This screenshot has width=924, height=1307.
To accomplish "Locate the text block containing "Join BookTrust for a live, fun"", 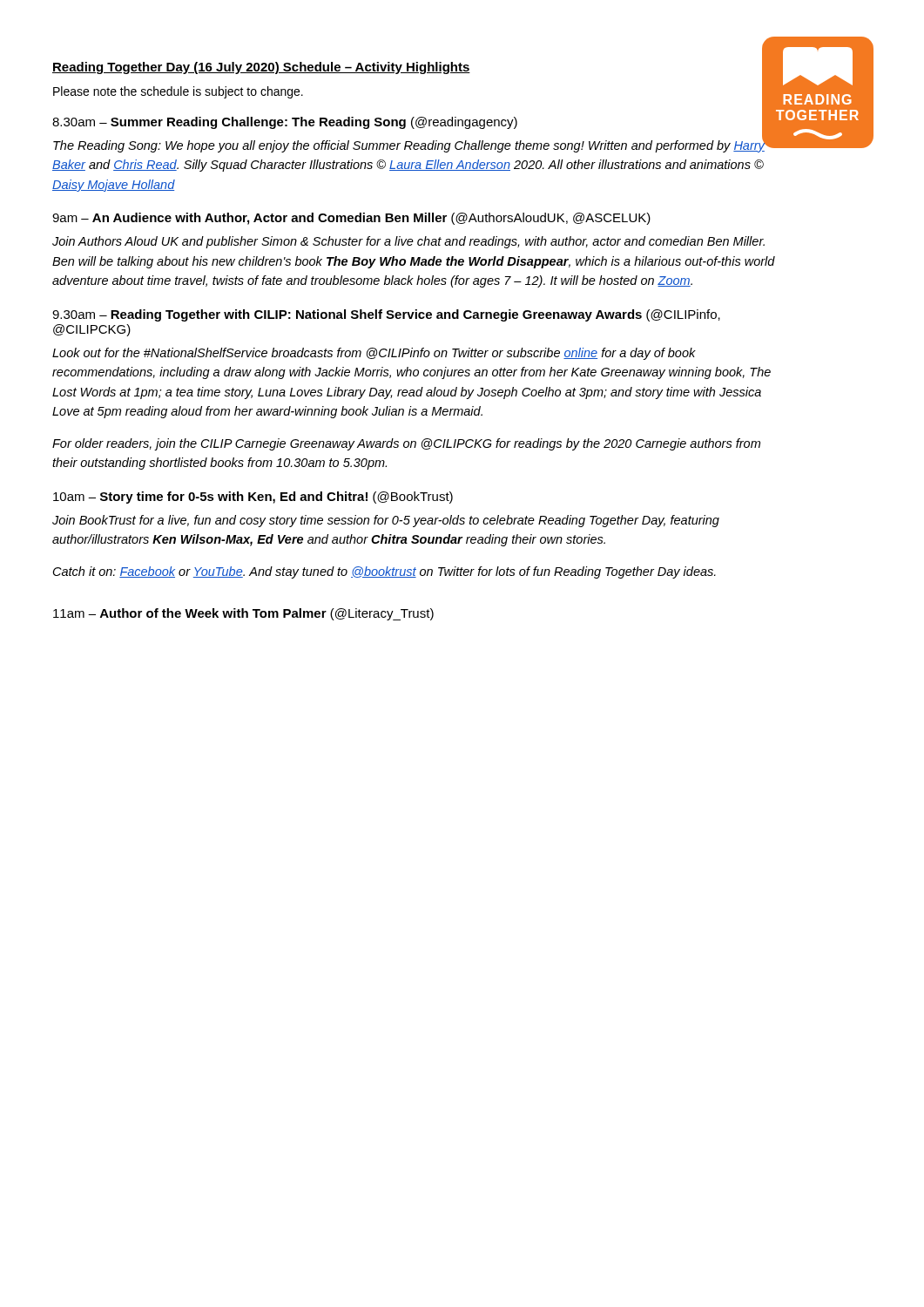I will tap(386, 530).
